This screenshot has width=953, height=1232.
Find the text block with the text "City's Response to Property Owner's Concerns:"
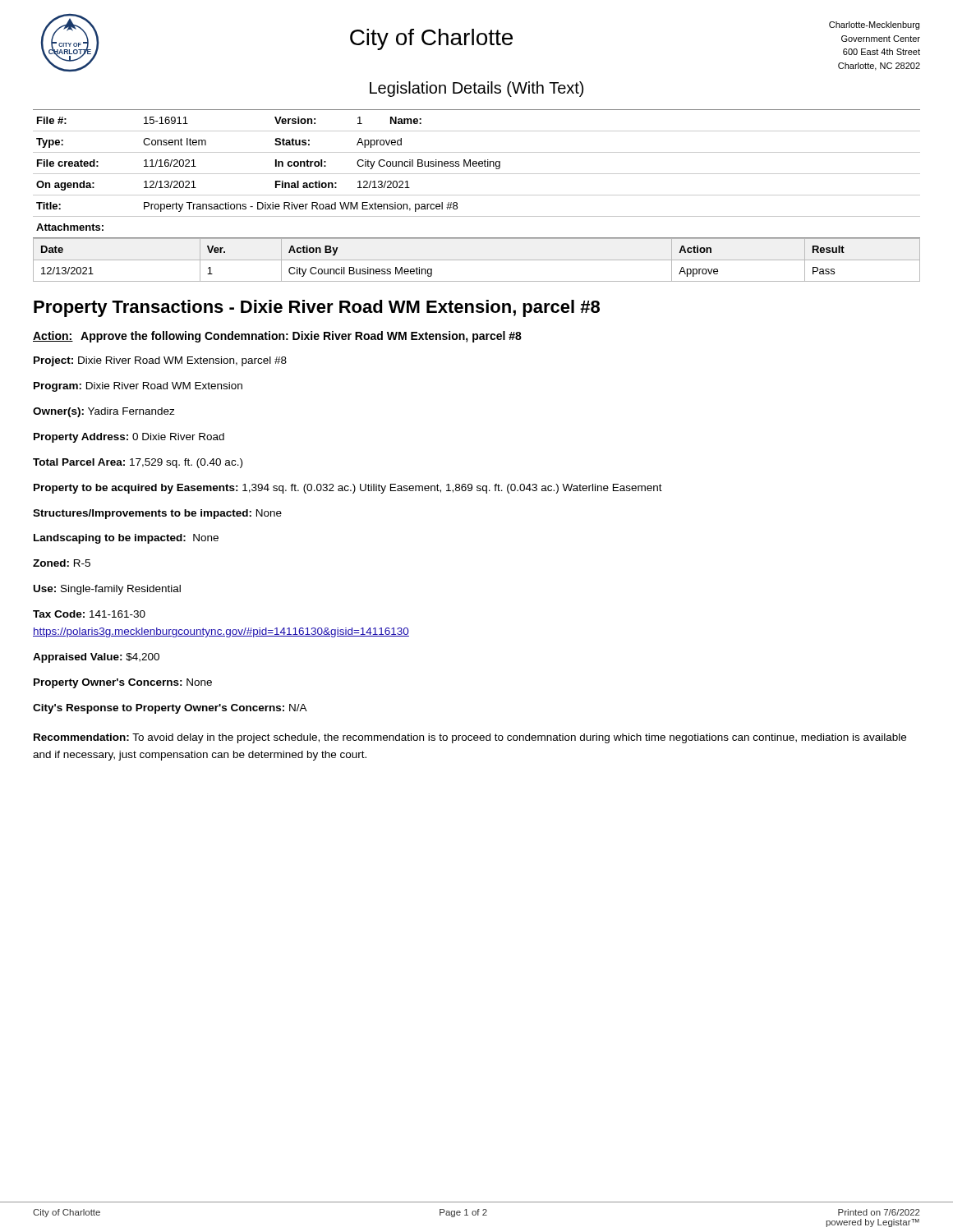170,708
